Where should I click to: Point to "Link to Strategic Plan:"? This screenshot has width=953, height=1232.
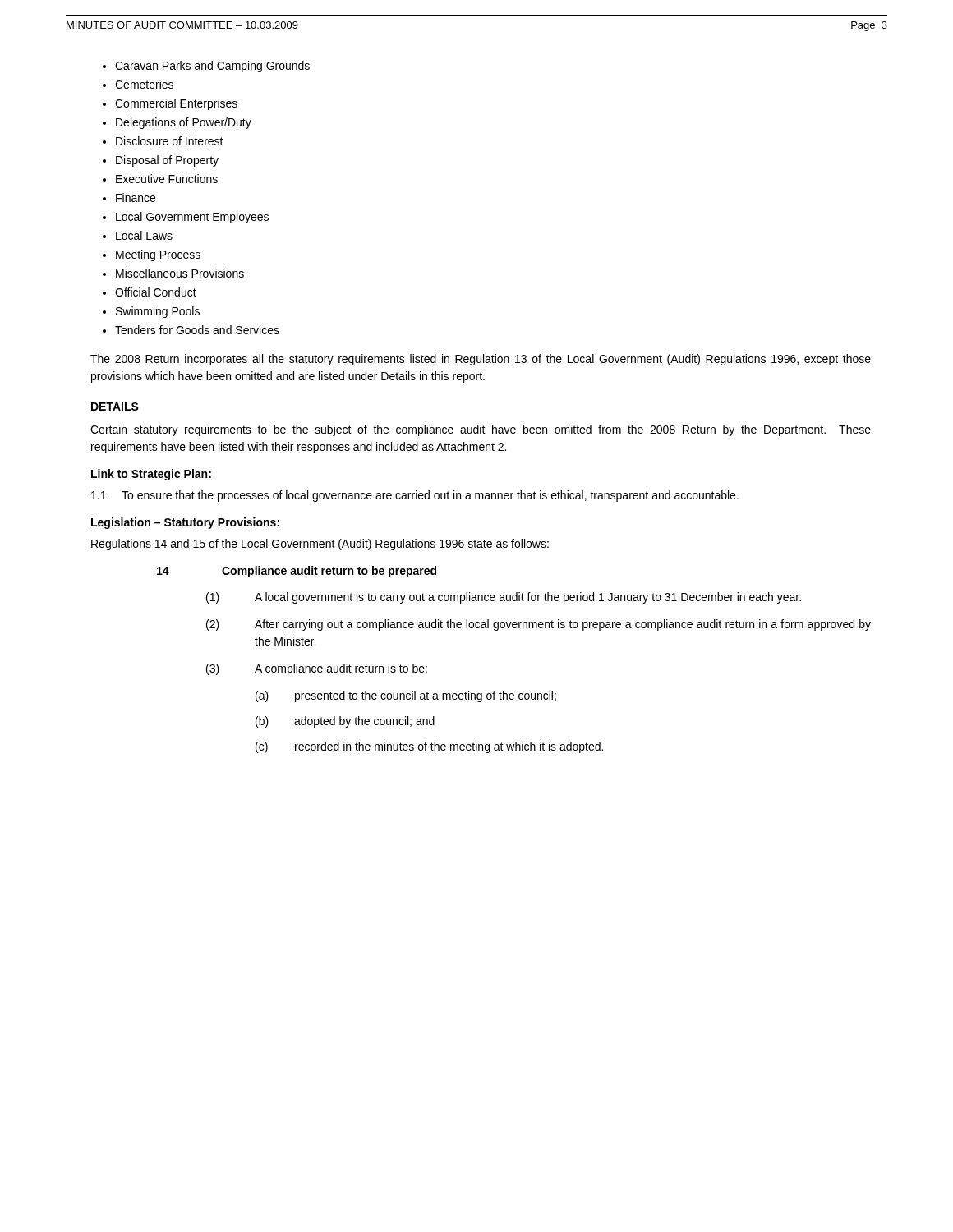pos(151,474)
